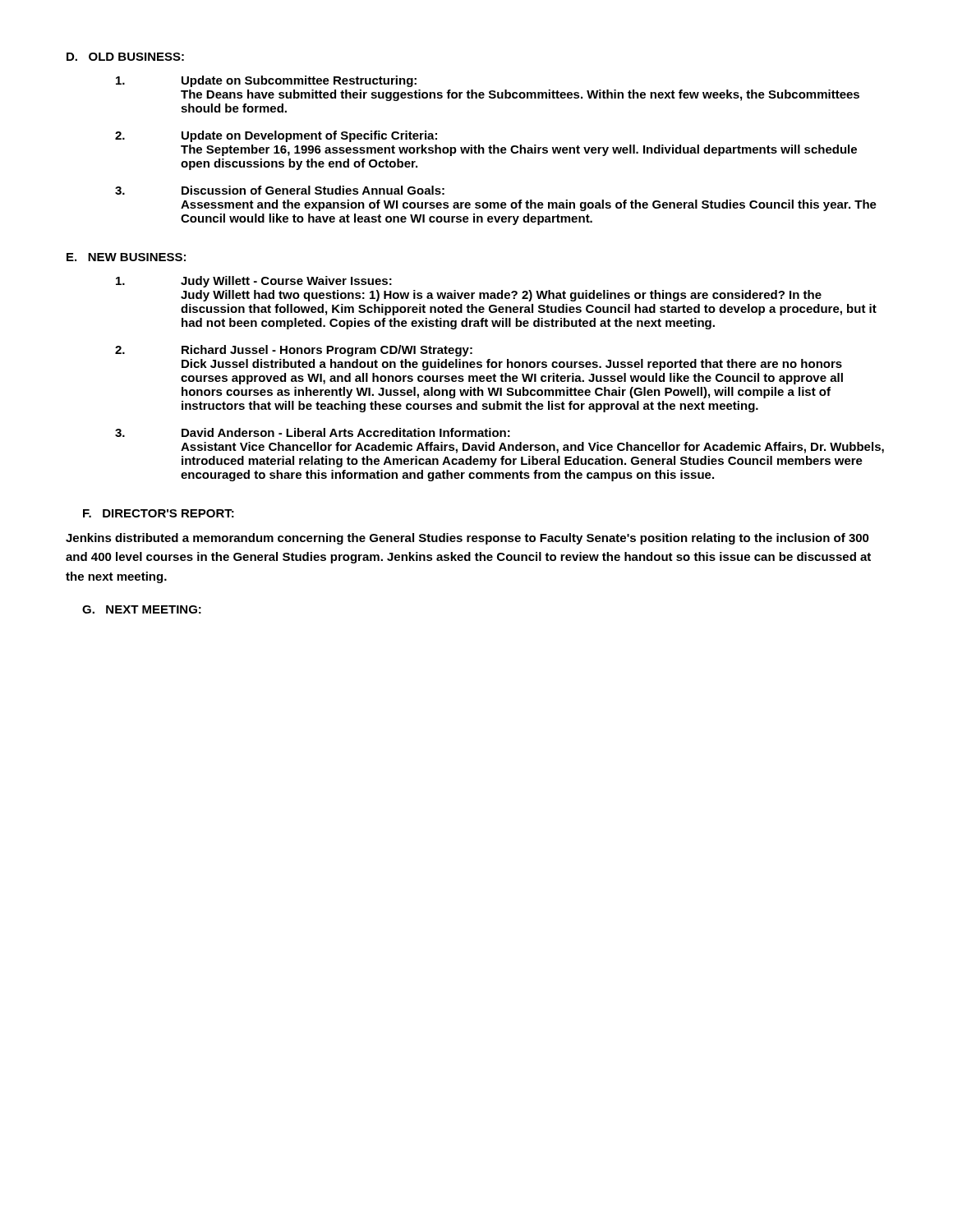This screenshot has width=953, height=1232.
Task: Find the block on this page that starts "3. David Anderson - Liberal"
Action: tap(476, 453)
